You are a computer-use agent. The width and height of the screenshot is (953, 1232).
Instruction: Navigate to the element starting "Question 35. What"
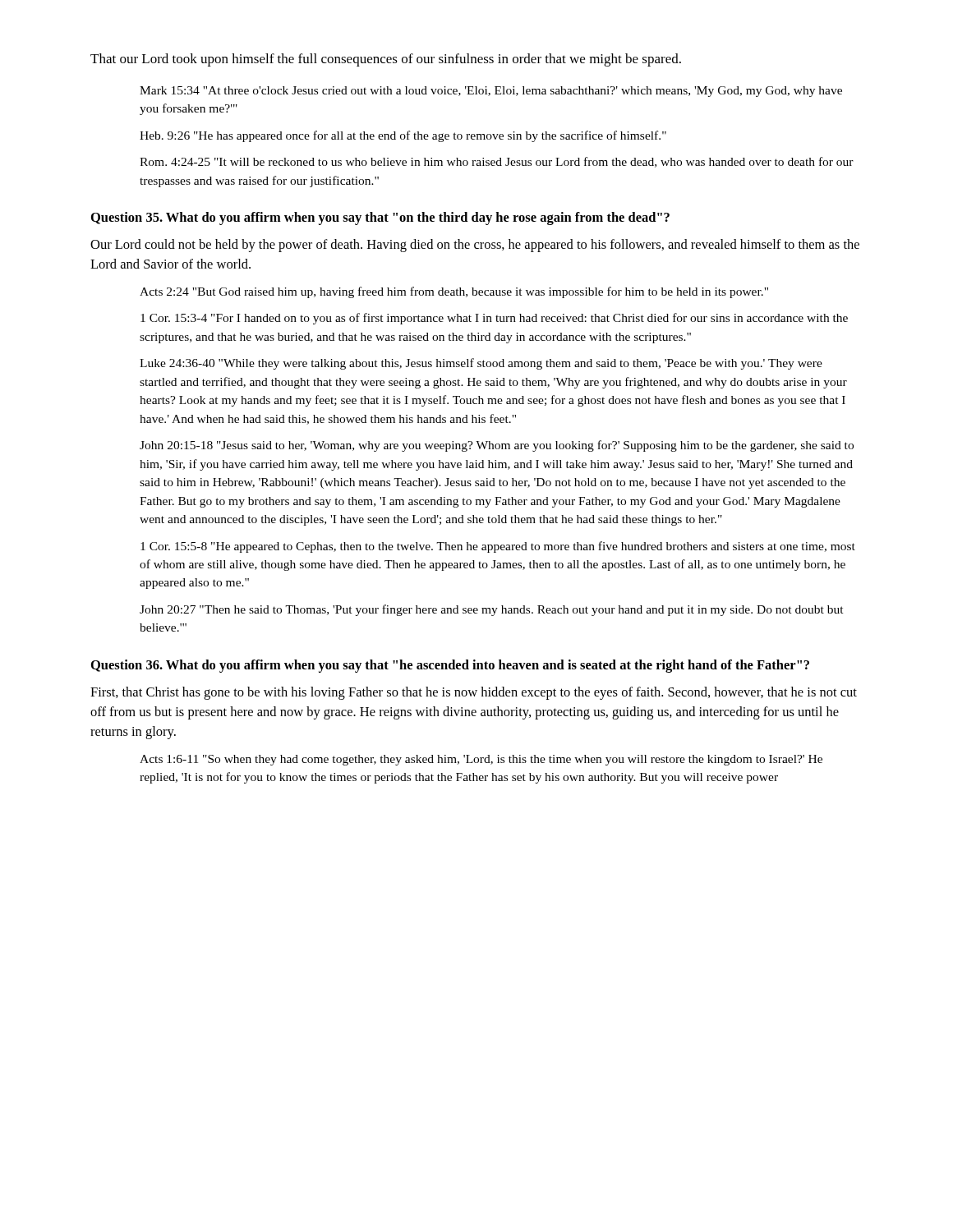(x=476, y=217)
